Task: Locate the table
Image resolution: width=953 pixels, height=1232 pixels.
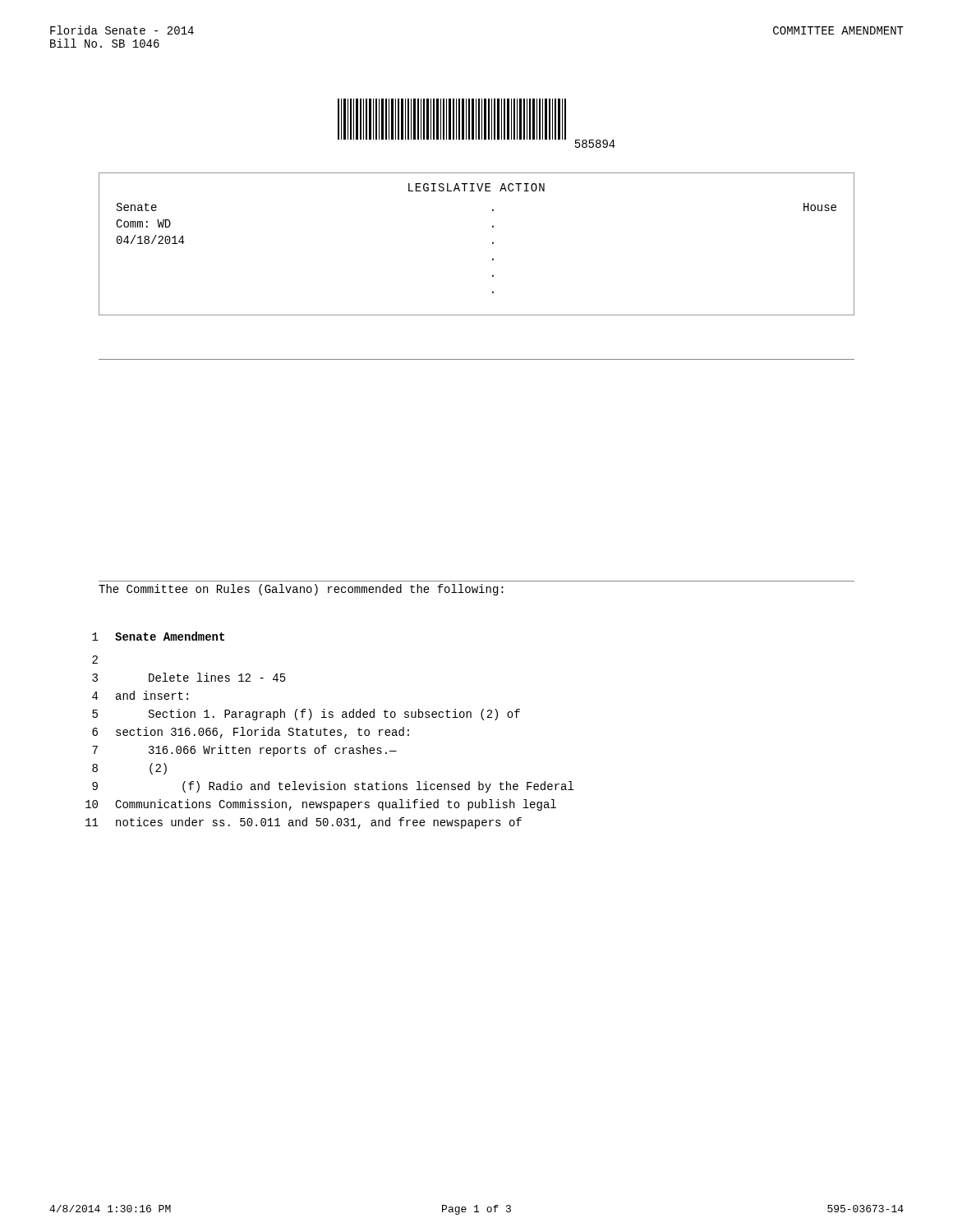Action: pyautogui.click(x=476, y=244)
